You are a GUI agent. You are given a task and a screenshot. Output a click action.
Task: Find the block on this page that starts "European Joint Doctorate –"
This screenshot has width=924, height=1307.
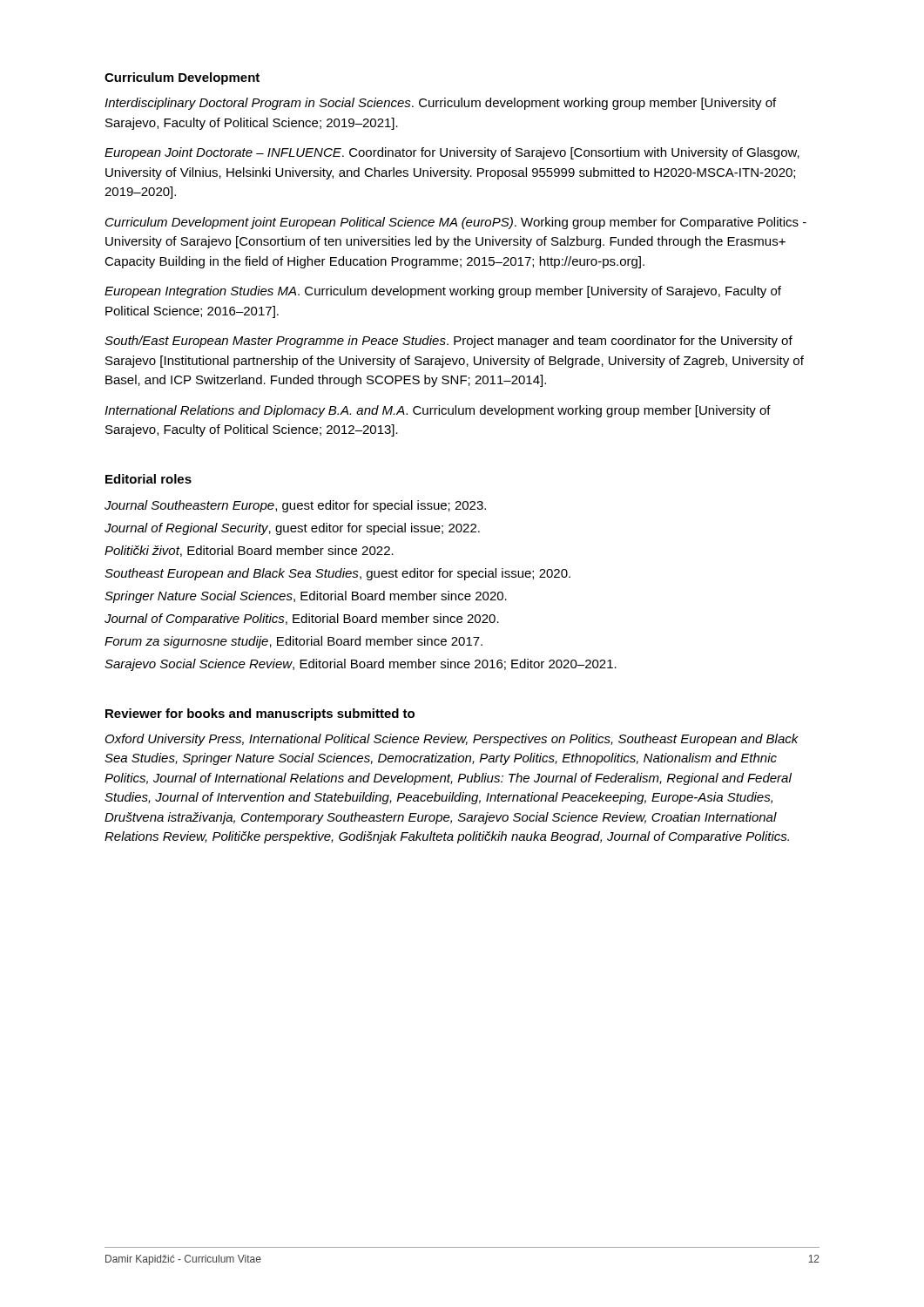point(452,172)
